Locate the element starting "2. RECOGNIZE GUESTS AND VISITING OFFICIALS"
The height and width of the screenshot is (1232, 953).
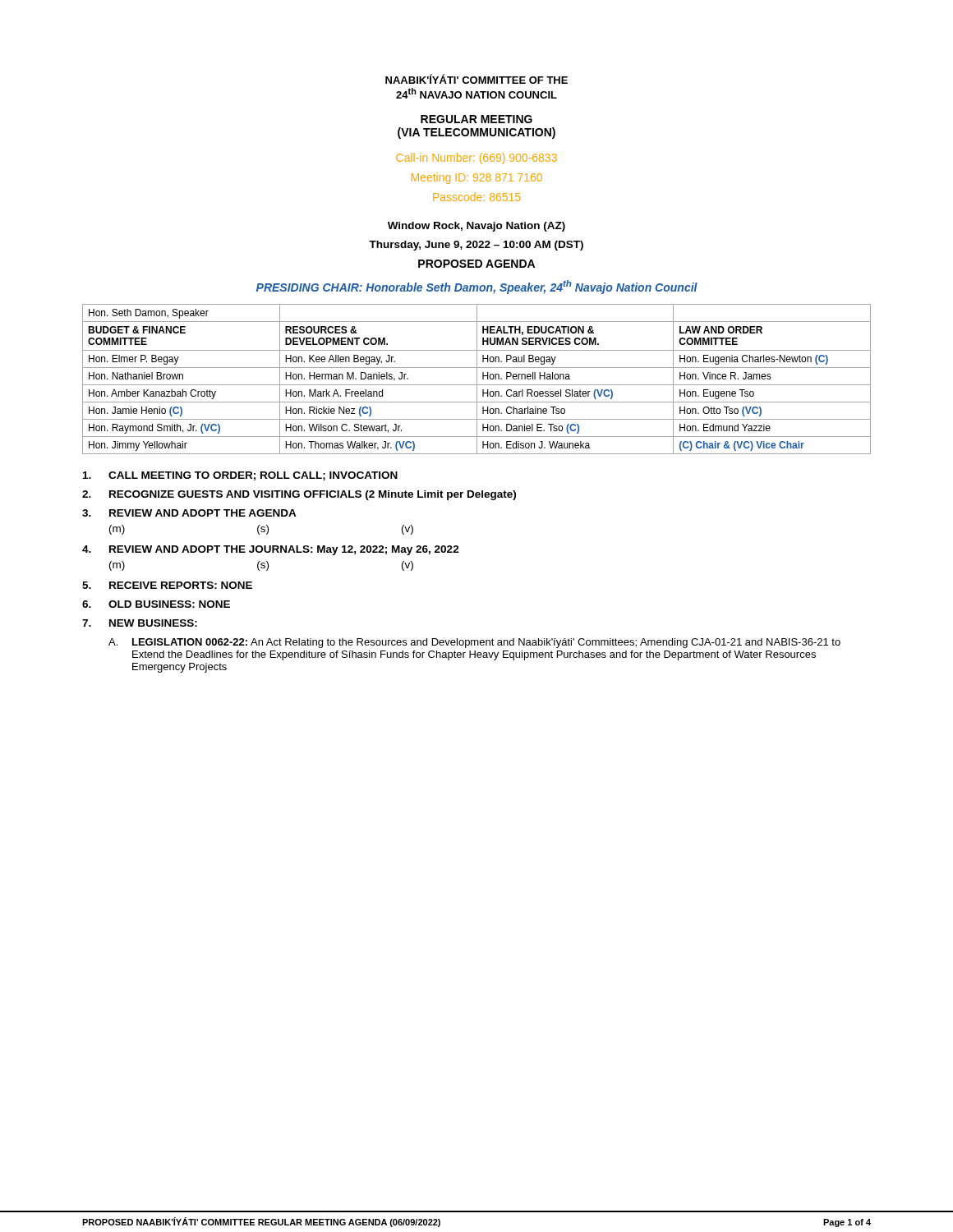pos(476,494)
